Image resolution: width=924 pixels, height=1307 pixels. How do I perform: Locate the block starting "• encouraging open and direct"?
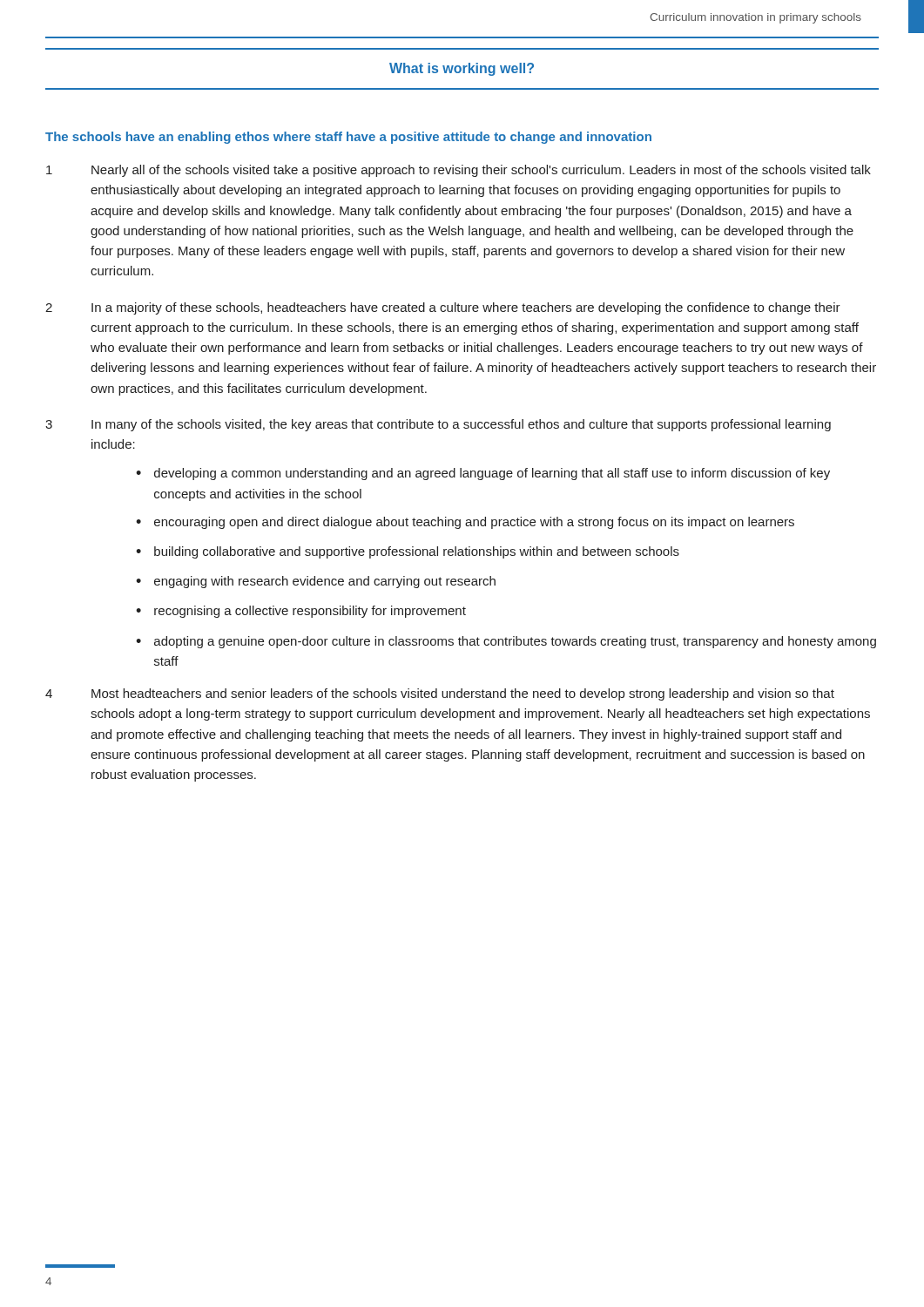coord(465,522)
